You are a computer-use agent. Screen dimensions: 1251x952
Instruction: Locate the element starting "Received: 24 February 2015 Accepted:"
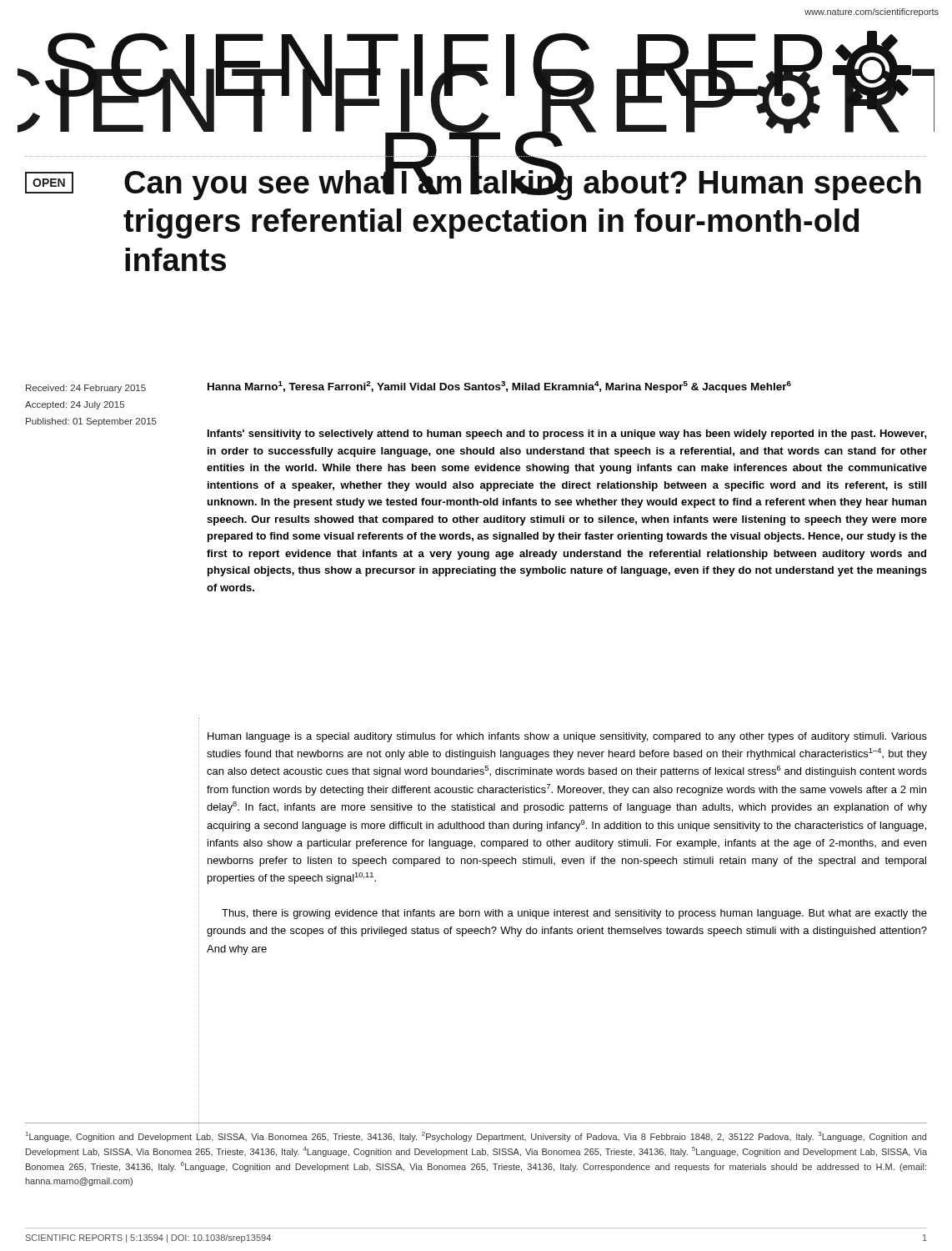pos(91,405)
